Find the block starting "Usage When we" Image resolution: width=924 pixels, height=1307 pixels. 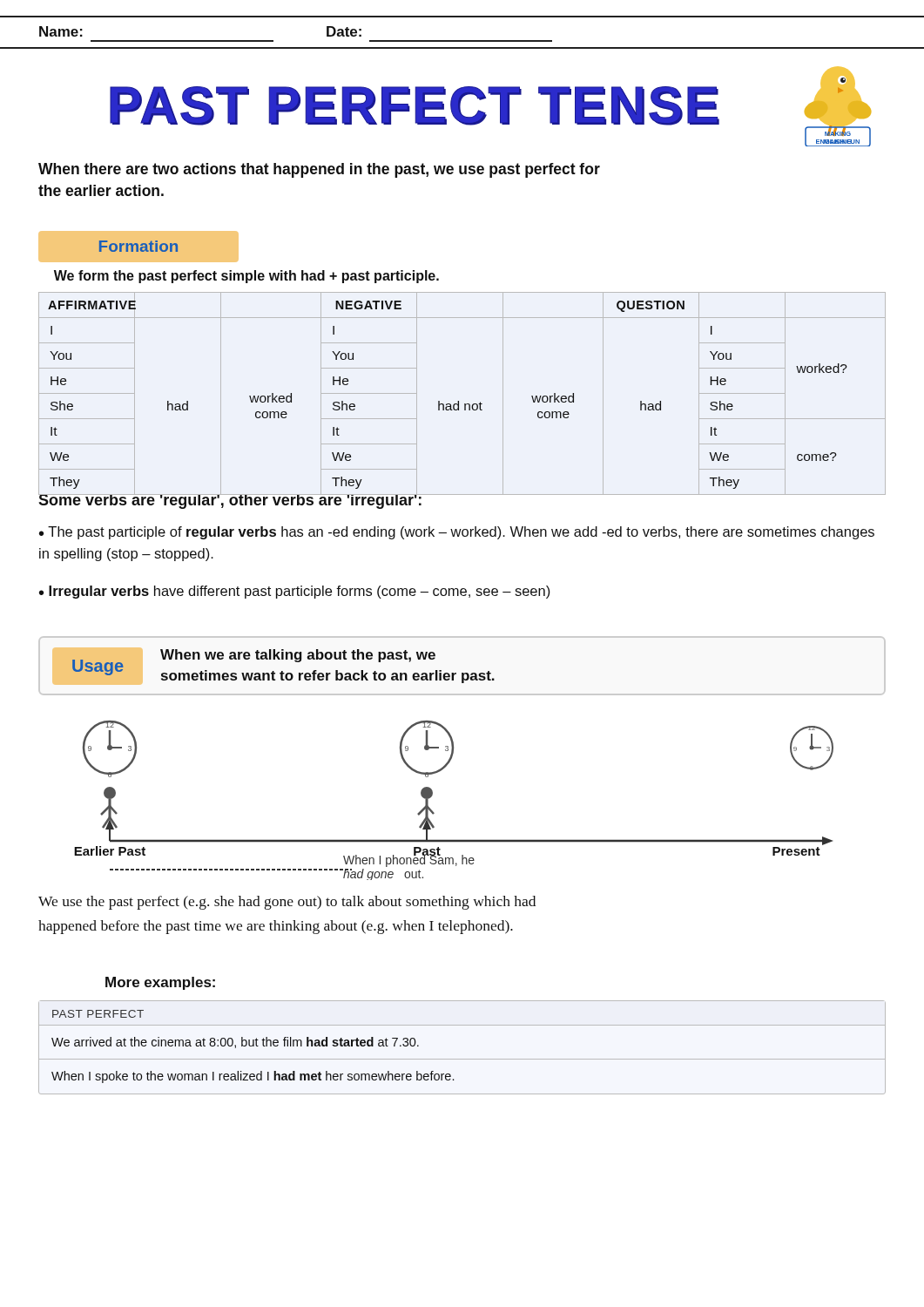point(274,666)
